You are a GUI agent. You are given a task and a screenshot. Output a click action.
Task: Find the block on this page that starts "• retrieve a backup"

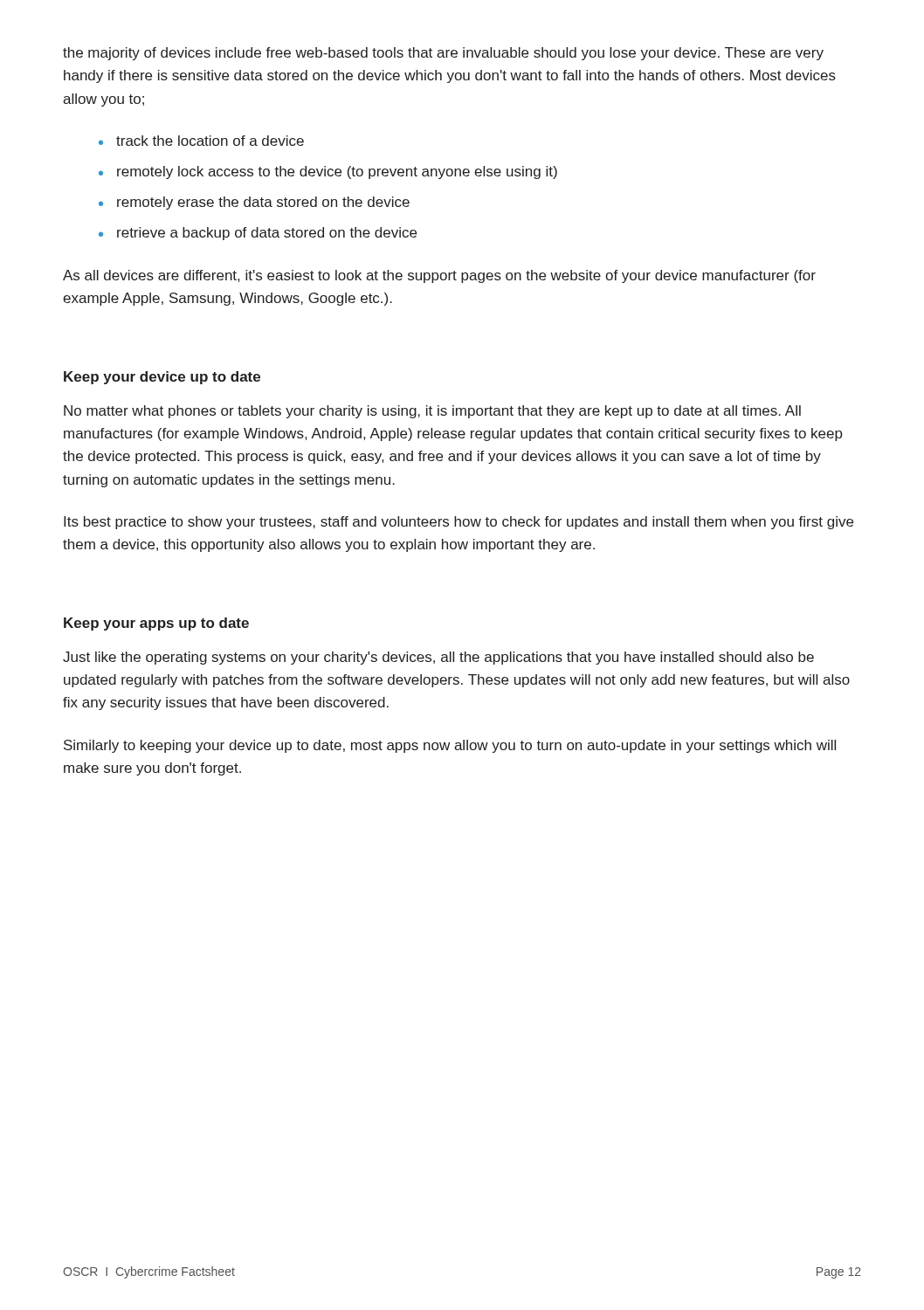coord(258,235)
